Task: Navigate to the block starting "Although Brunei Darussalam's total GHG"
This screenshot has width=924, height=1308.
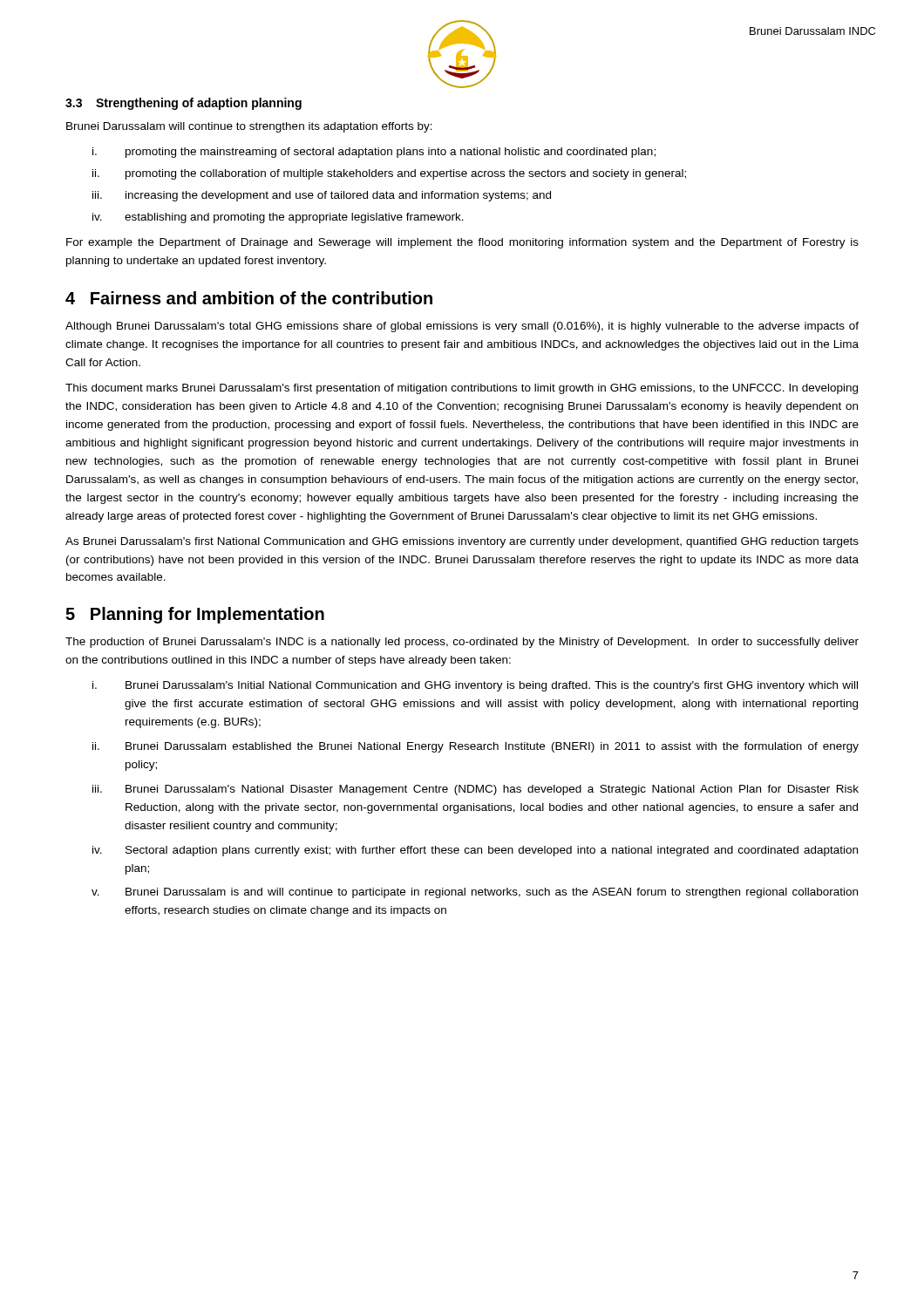Action: point(462,344)
